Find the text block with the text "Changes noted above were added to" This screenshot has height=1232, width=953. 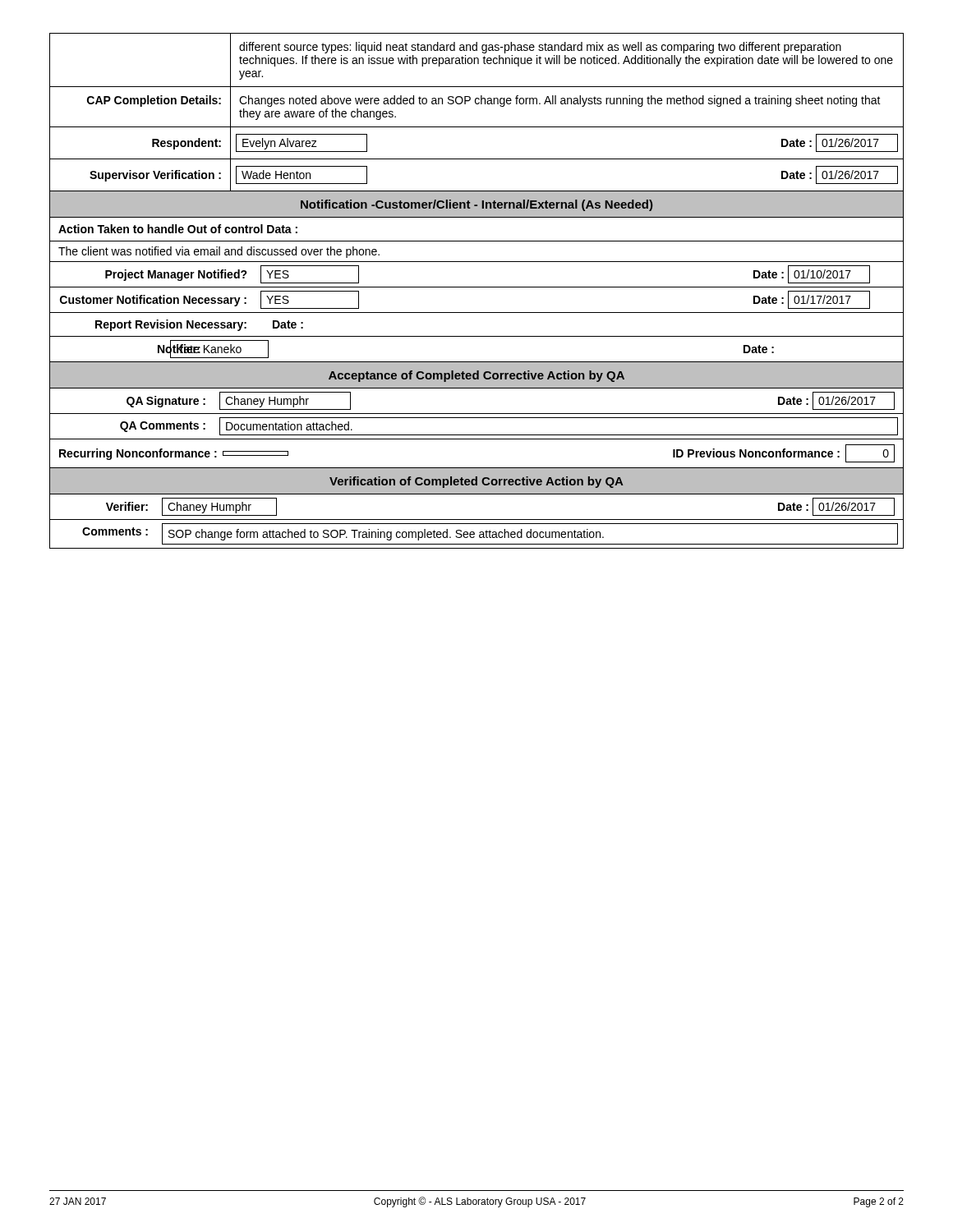point(560,107)
